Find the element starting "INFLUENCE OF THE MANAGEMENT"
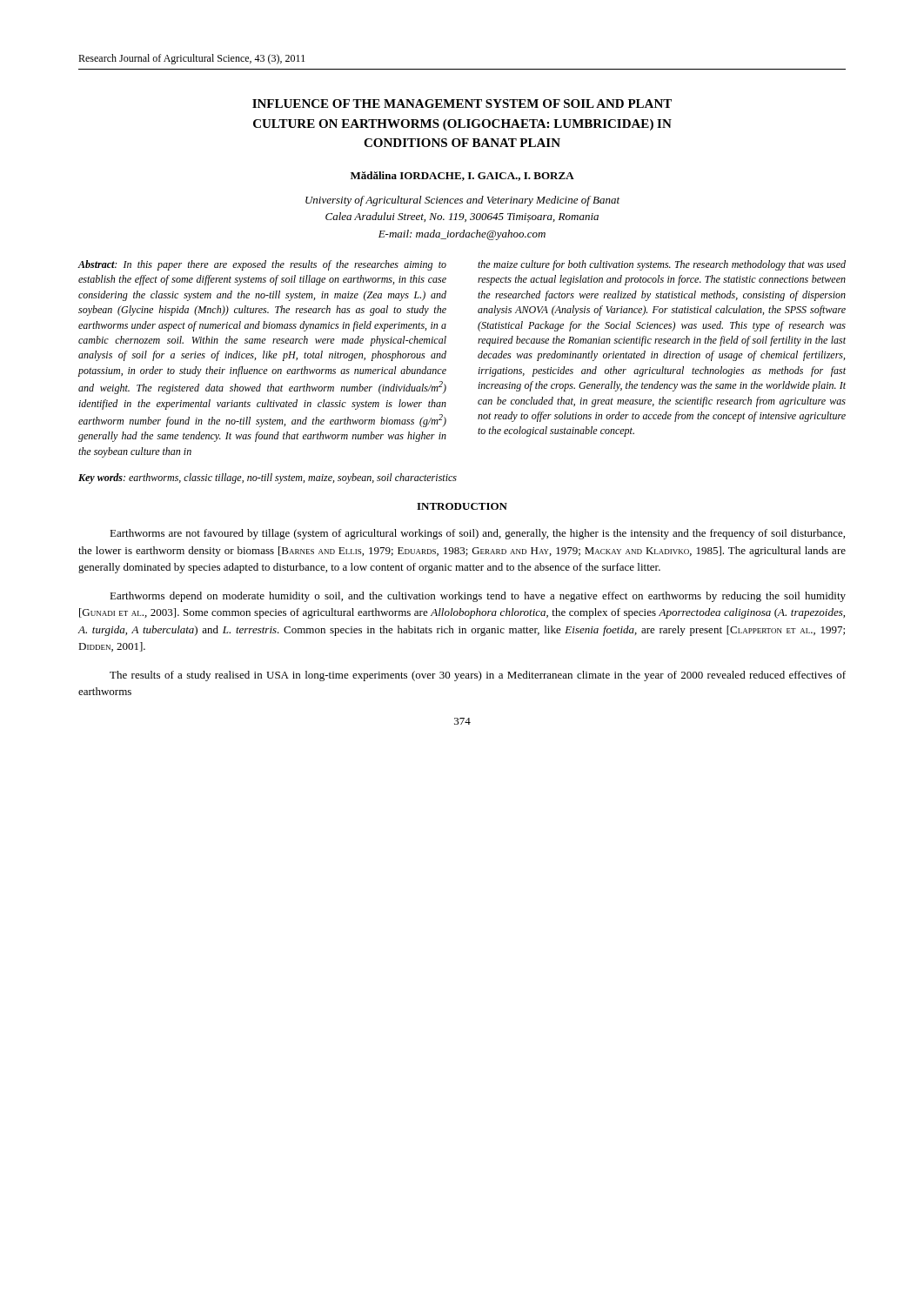The width and height of the screenshot is (924, 1305). tap(462, 123)
